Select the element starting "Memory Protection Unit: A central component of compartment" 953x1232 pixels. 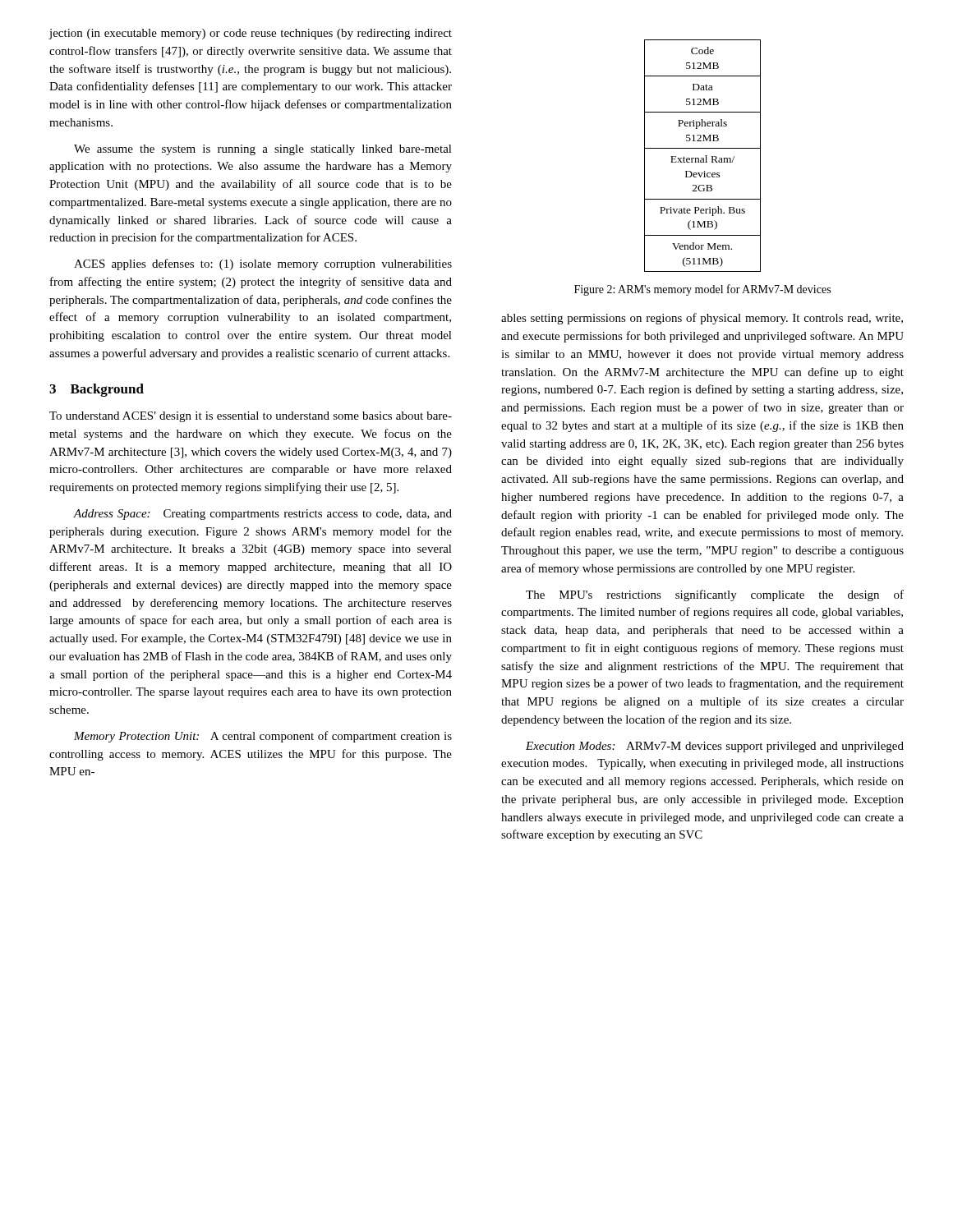[251, 754]
